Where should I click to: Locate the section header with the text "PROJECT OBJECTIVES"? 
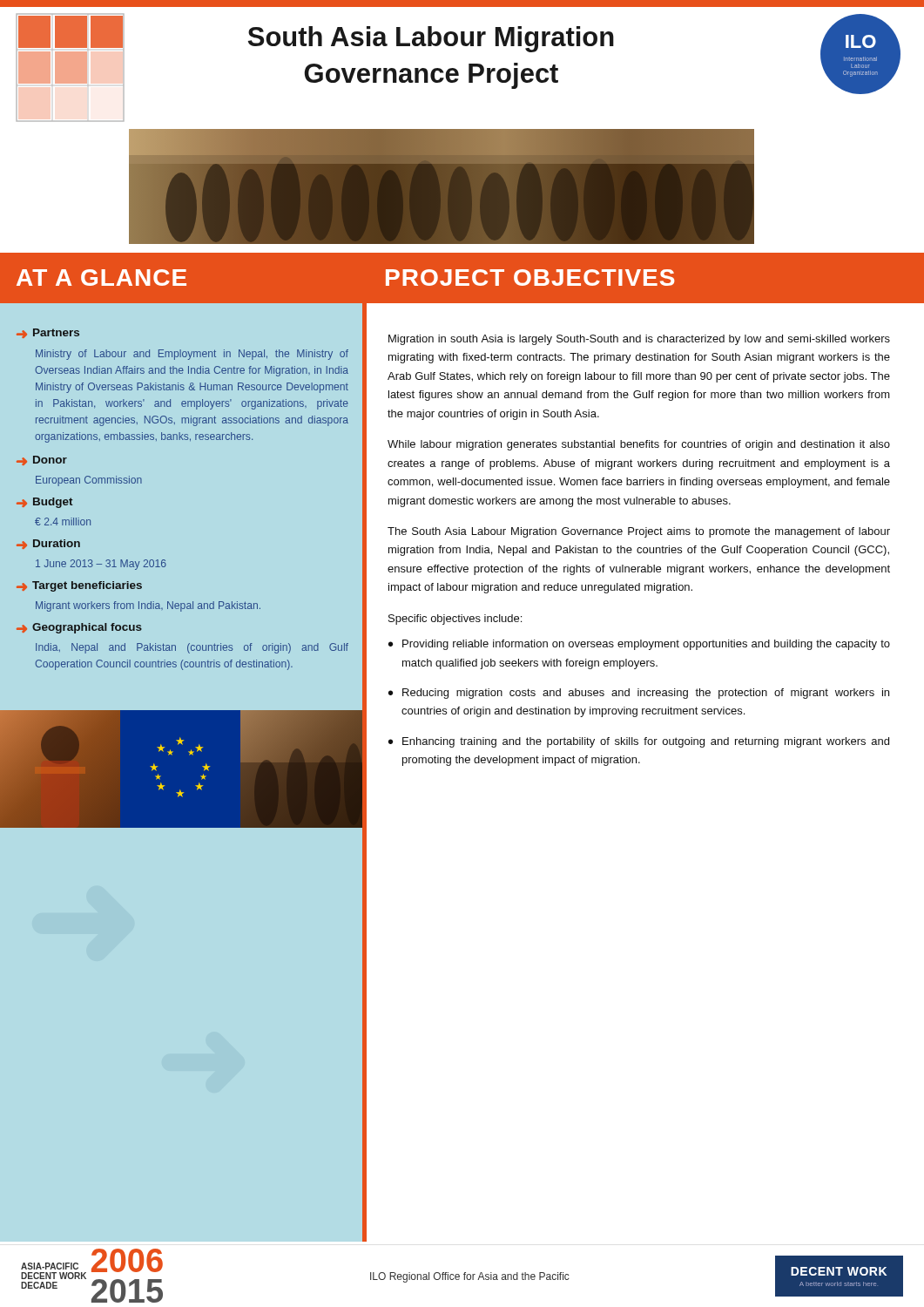(x=530, y=278)
